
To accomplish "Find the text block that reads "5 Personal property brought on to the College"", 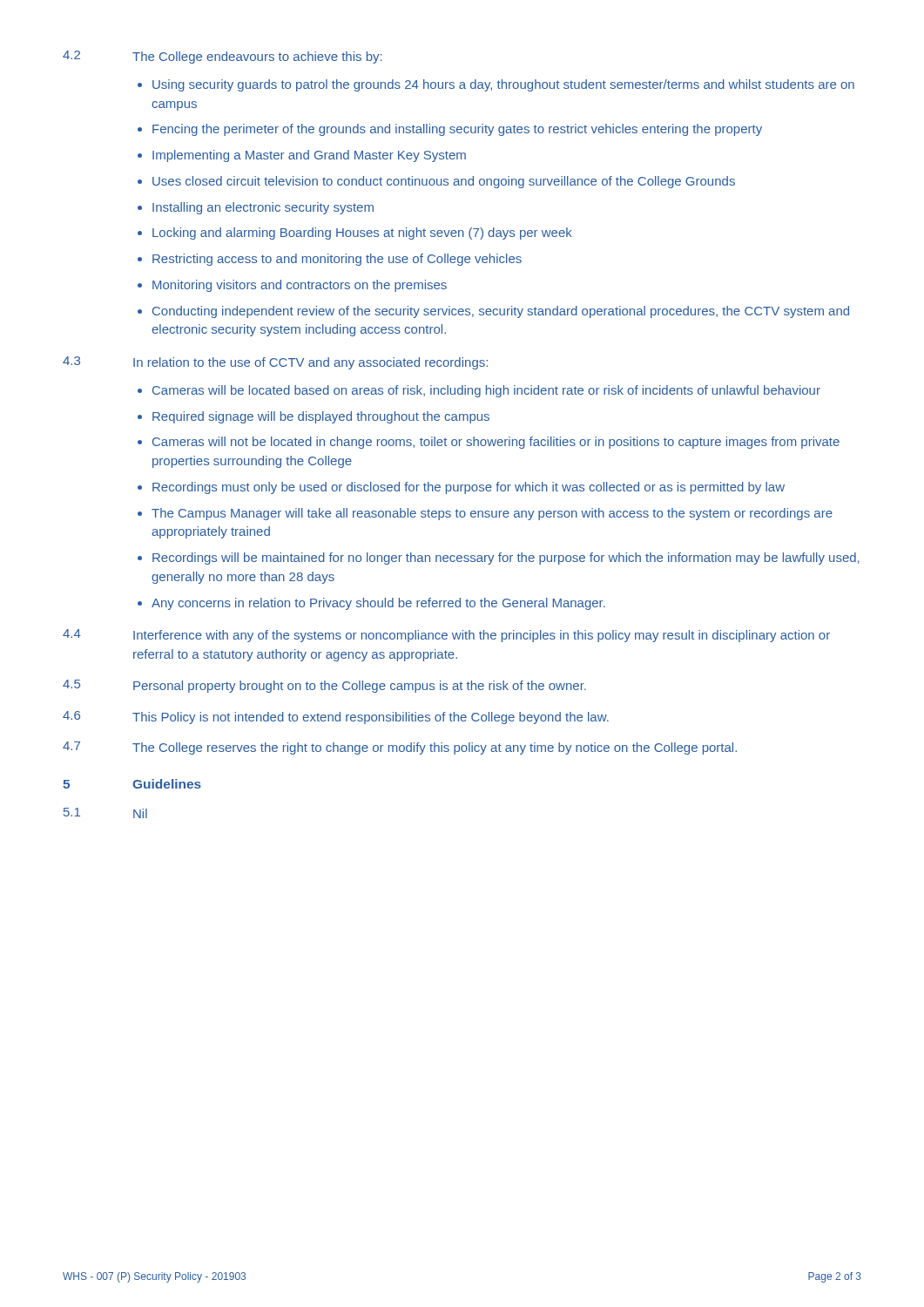I will pos(462,685).
